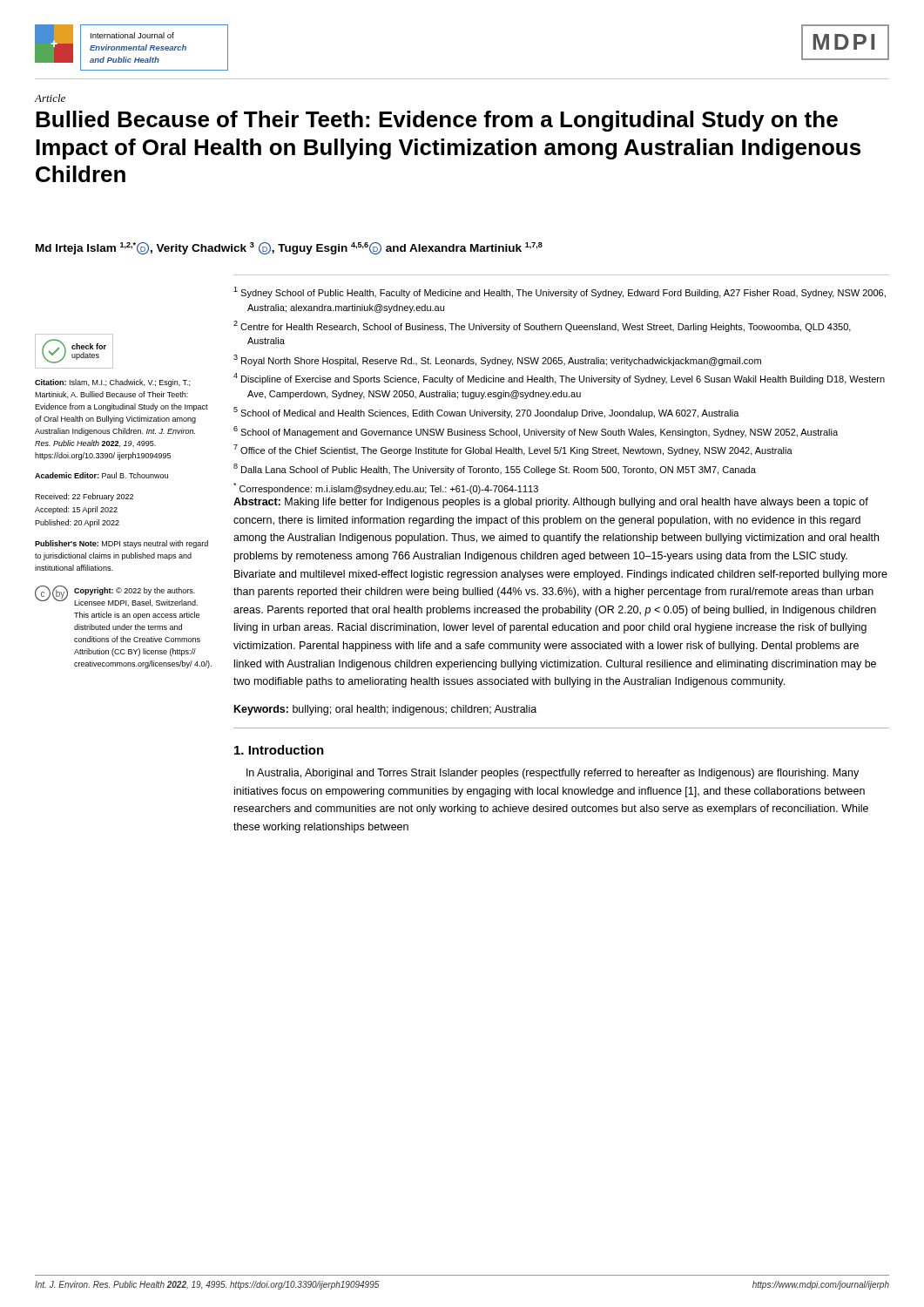This screenshot has width=924, height=1307.
Task: Where is the passage that starts "Publisher's Note: MDPI"?
Action: click(x=122, y=556)
